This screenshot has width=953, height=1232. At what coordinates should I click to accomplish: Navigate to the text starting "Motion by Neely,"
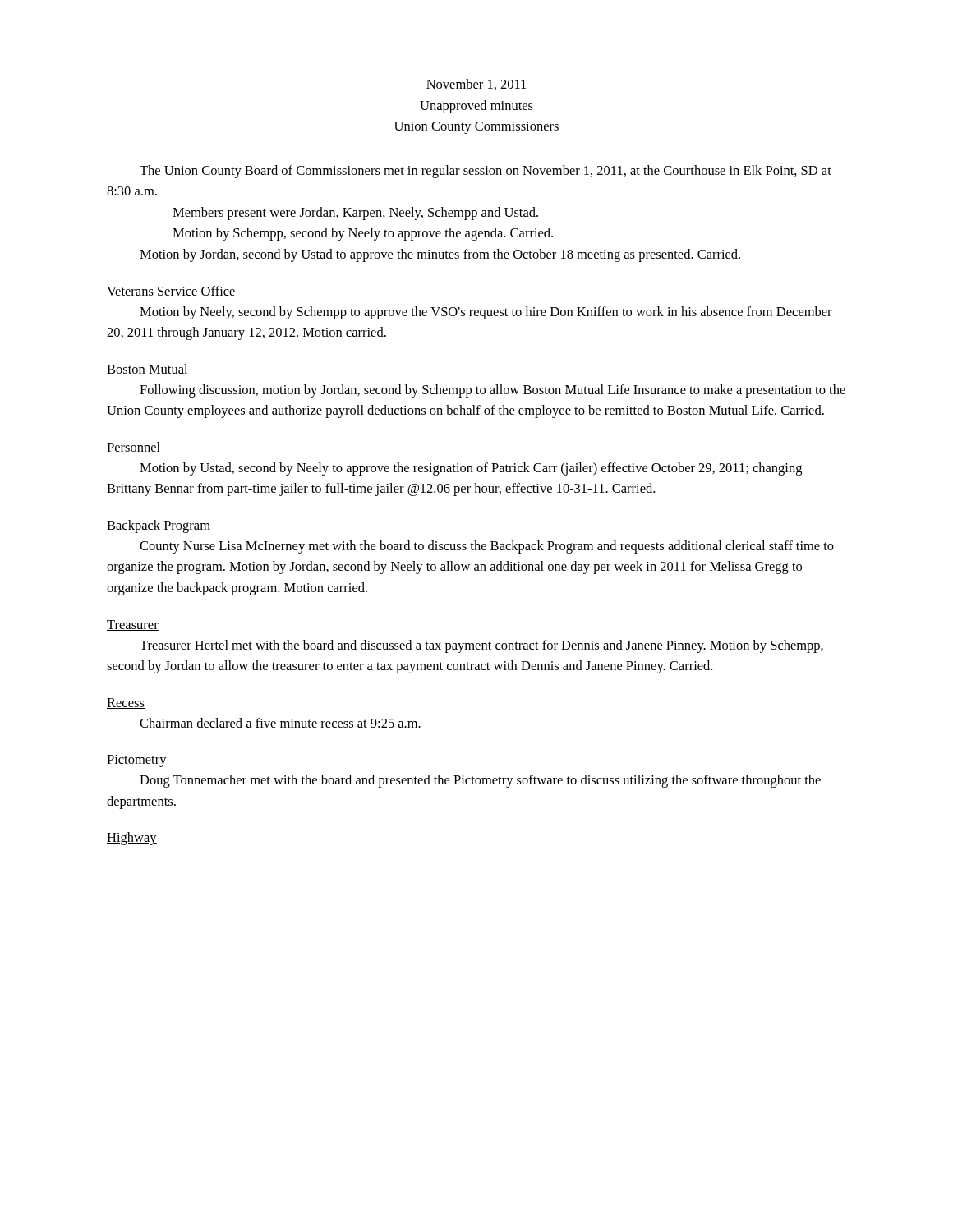476,322
